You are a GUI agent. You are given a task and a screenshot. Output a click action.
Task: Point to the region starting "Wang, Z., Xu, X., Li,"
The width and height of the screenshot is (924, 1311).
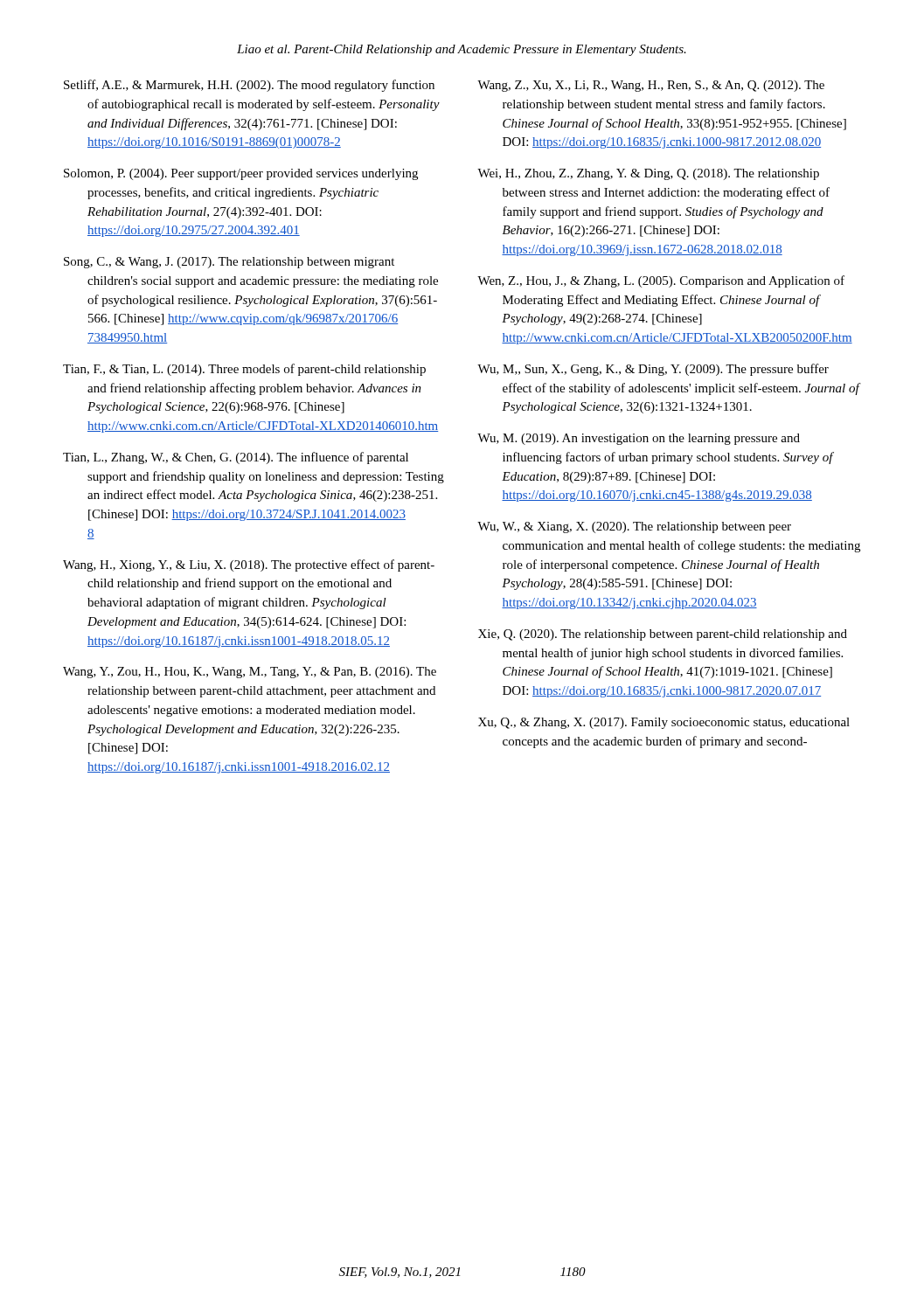[x=662, y=113]
